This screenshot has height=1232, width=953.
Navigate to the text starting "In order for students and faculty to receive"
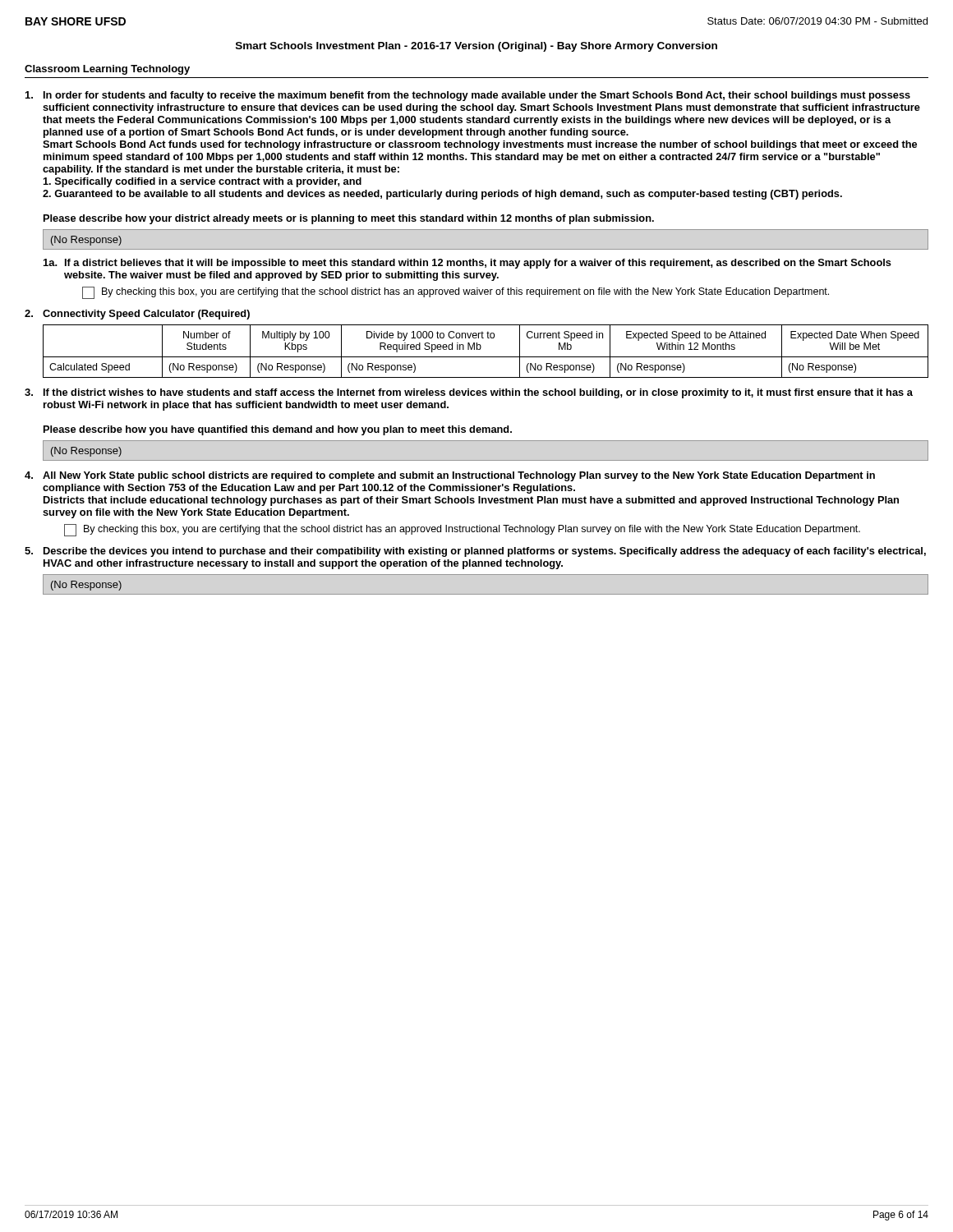pyautogui.click(x=476, y=156)
